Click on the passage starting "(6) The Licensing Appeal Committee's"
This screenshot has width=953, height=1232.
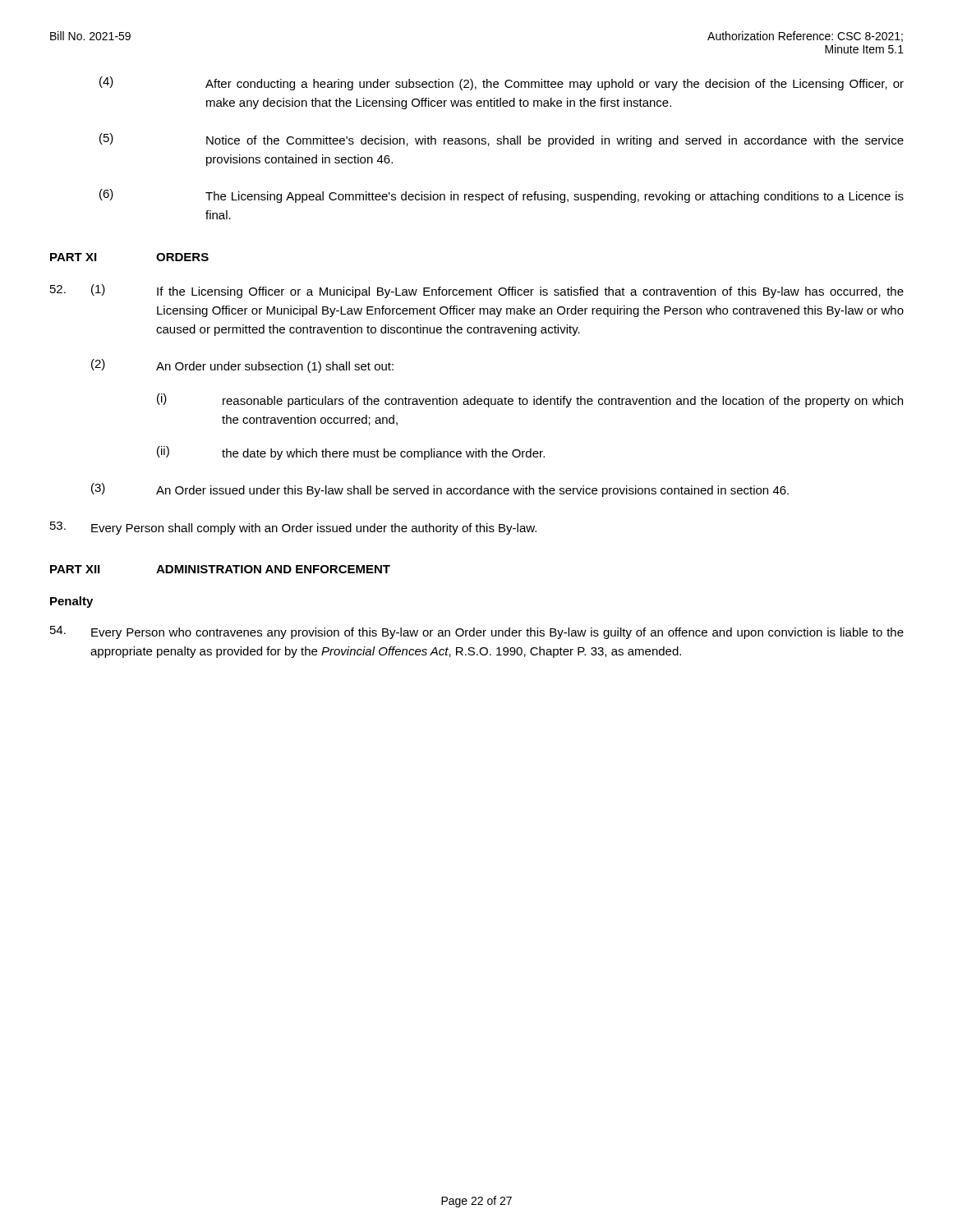476,205
